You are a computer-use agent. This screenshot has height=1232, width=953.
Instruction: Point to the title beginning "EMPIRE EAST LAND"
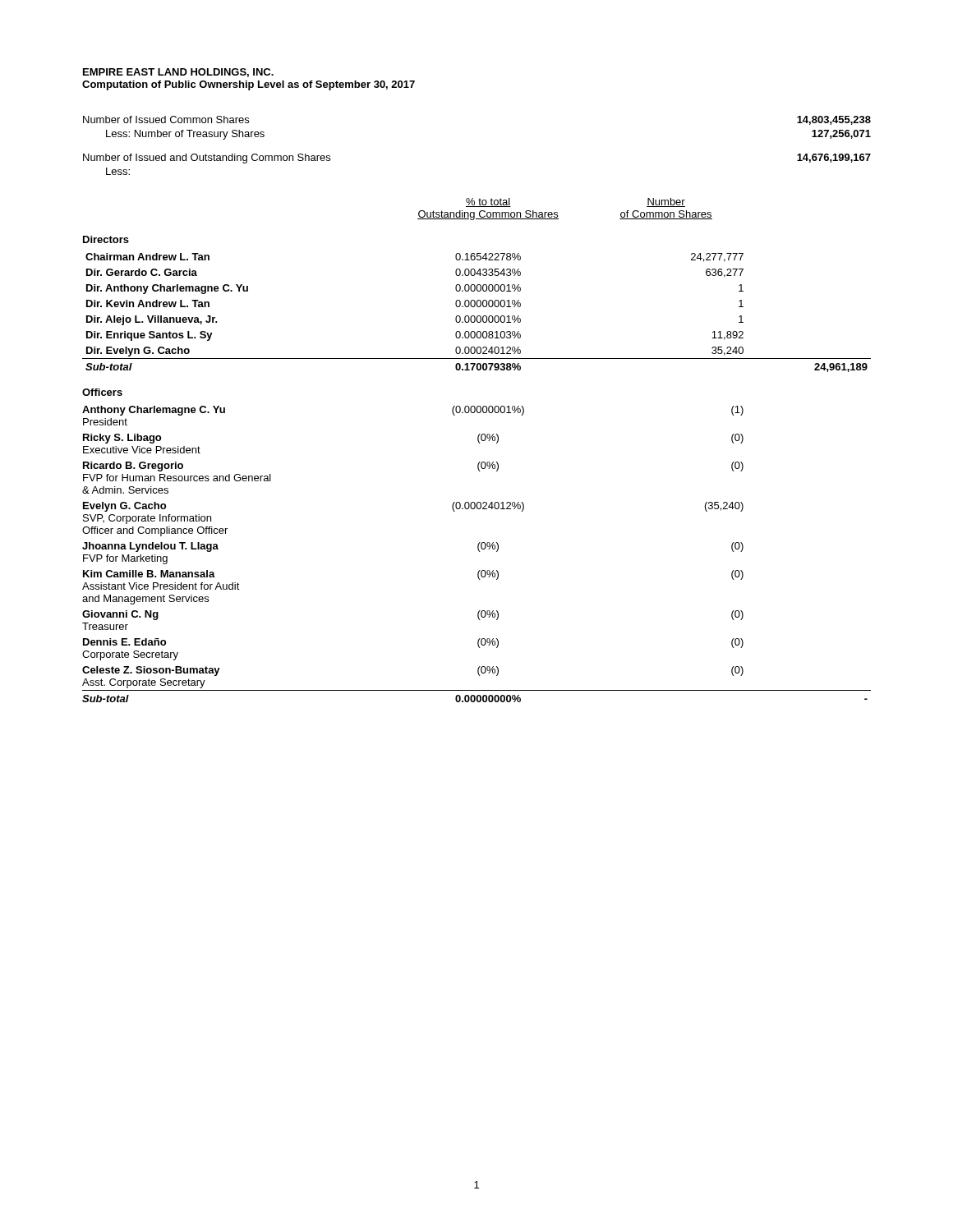178,73
